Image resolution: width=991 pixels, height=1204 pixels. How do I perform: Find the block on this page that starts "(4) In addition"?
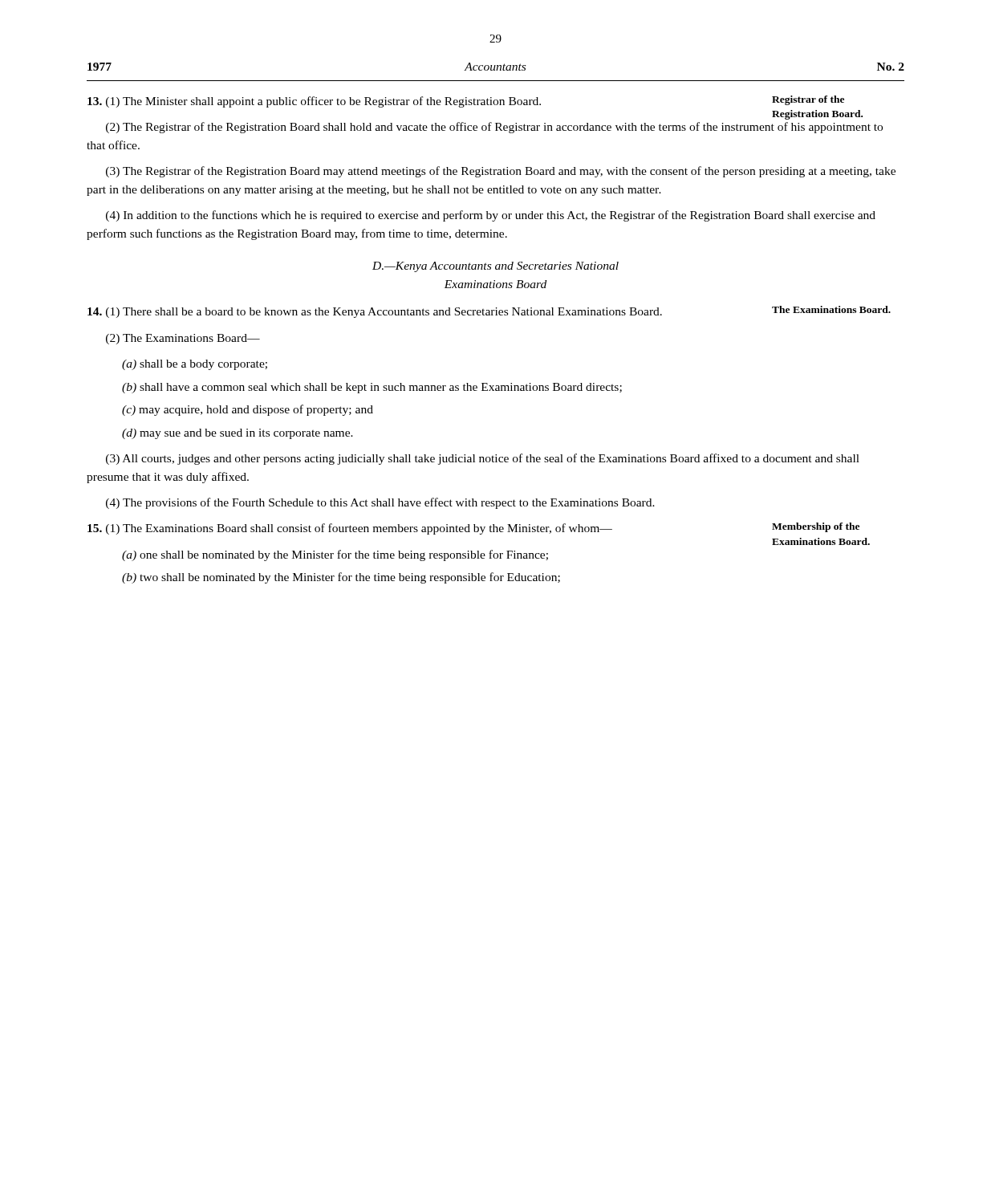point(481,224)
